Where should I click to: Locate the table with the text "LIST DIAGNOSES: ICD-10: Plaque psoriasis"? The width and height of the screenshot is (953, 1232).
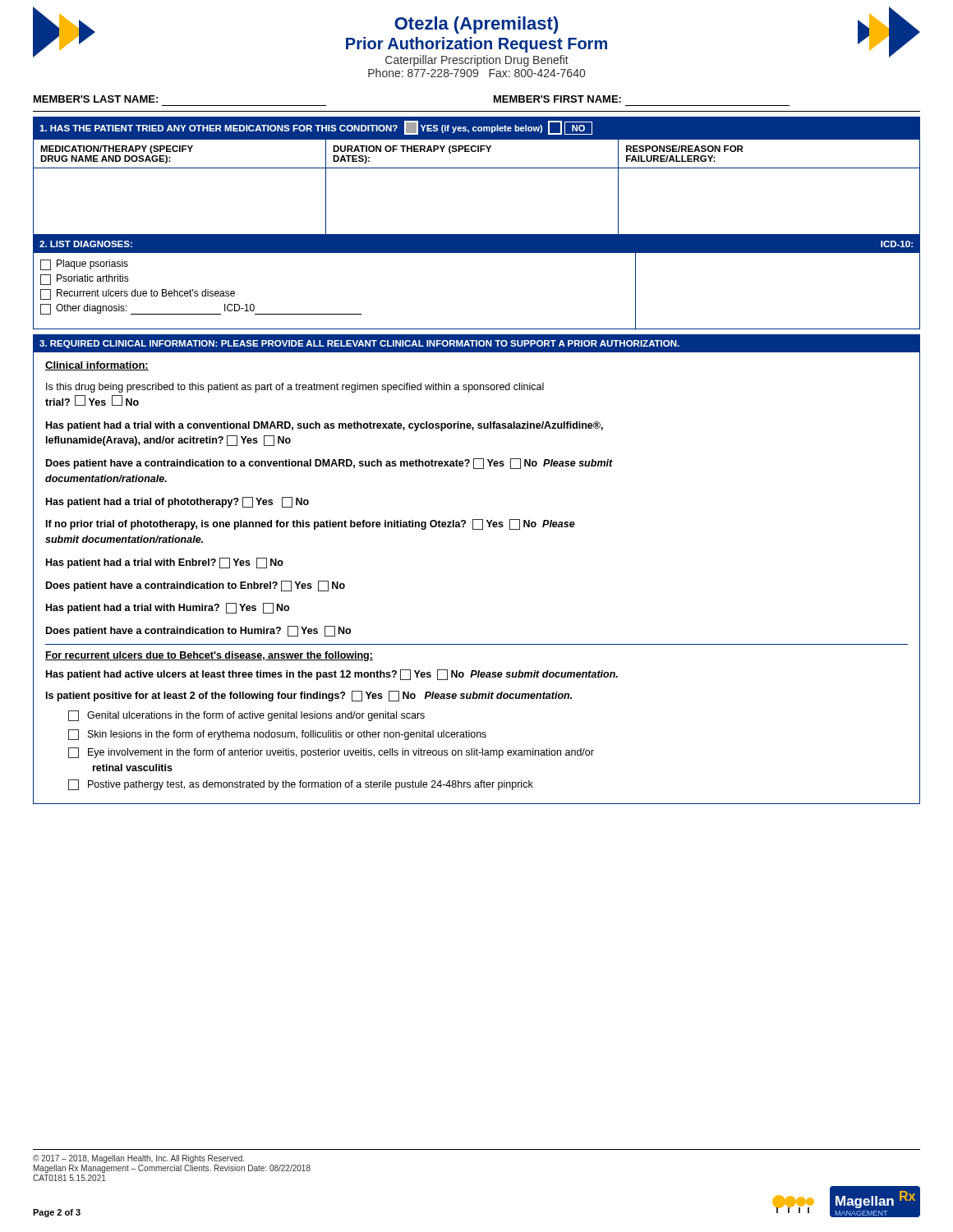pyautogui.click(x=476, y=282)
